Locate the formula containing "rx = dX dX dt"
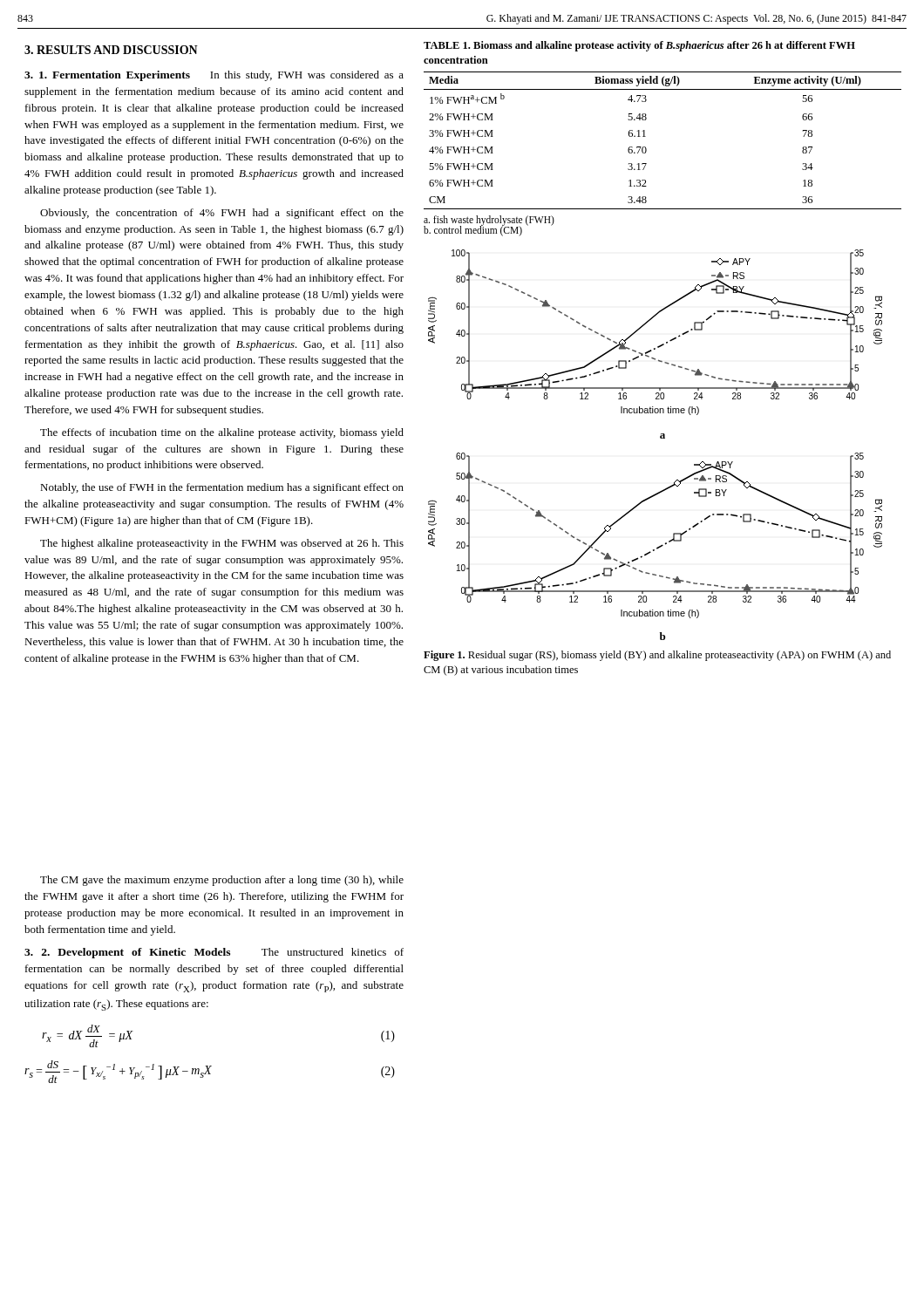 point(94,1036)
